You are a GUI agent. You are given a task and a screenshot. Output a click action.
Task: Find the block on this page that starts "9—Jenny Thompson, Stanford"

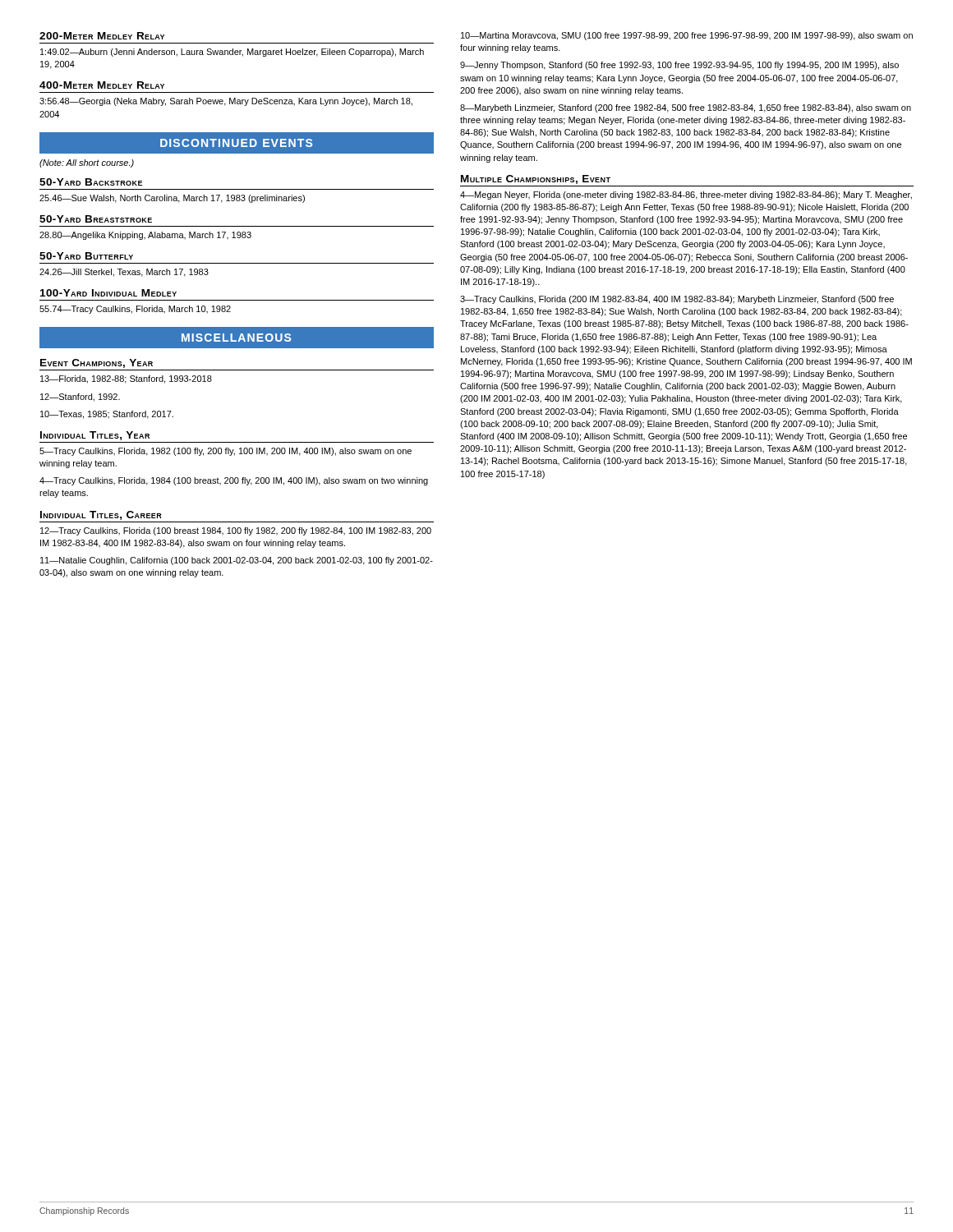tap(680, 78)
